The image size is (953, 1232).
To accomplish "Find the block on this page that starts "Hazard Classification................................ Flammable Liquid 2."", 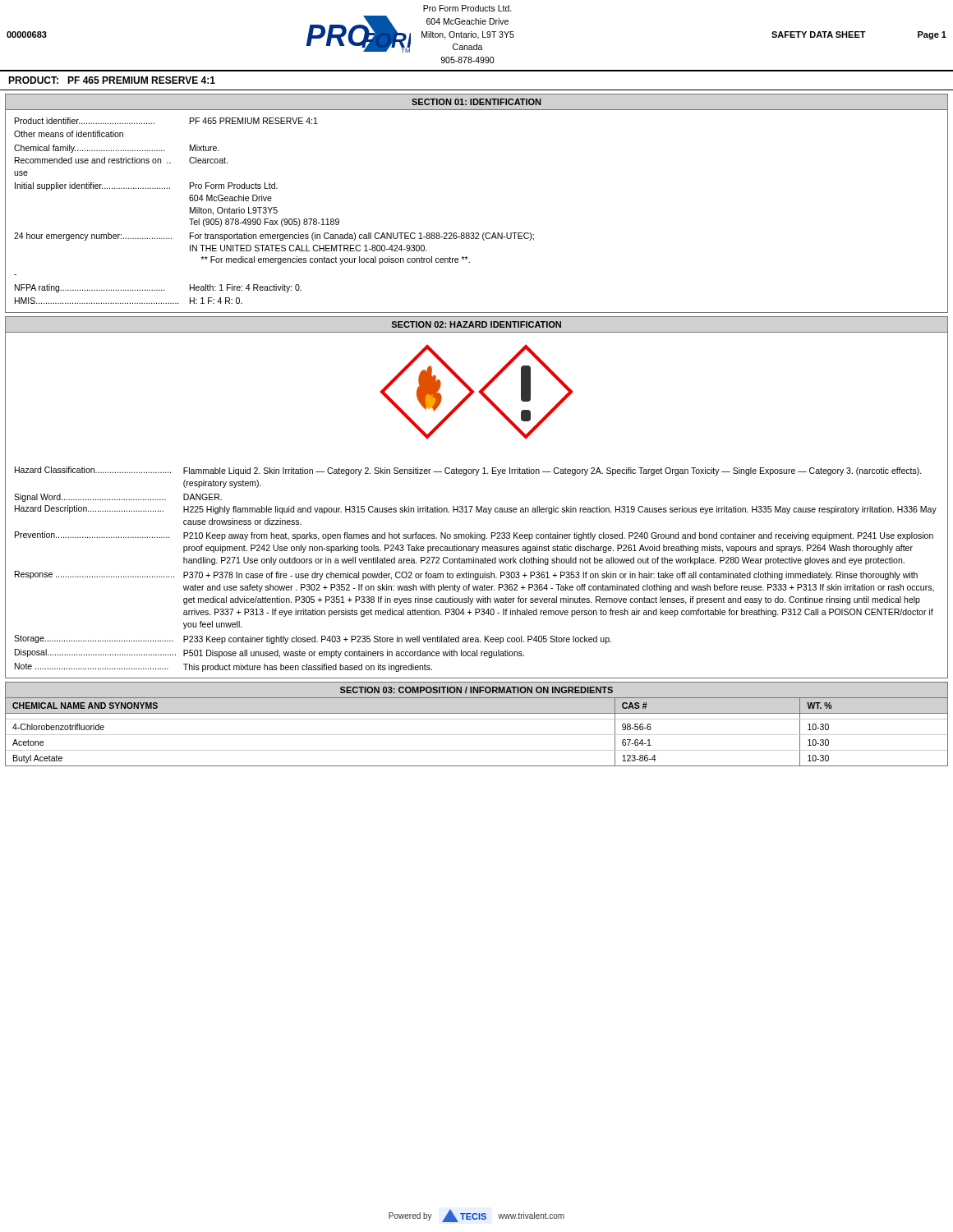I will (x=476, y=569).
